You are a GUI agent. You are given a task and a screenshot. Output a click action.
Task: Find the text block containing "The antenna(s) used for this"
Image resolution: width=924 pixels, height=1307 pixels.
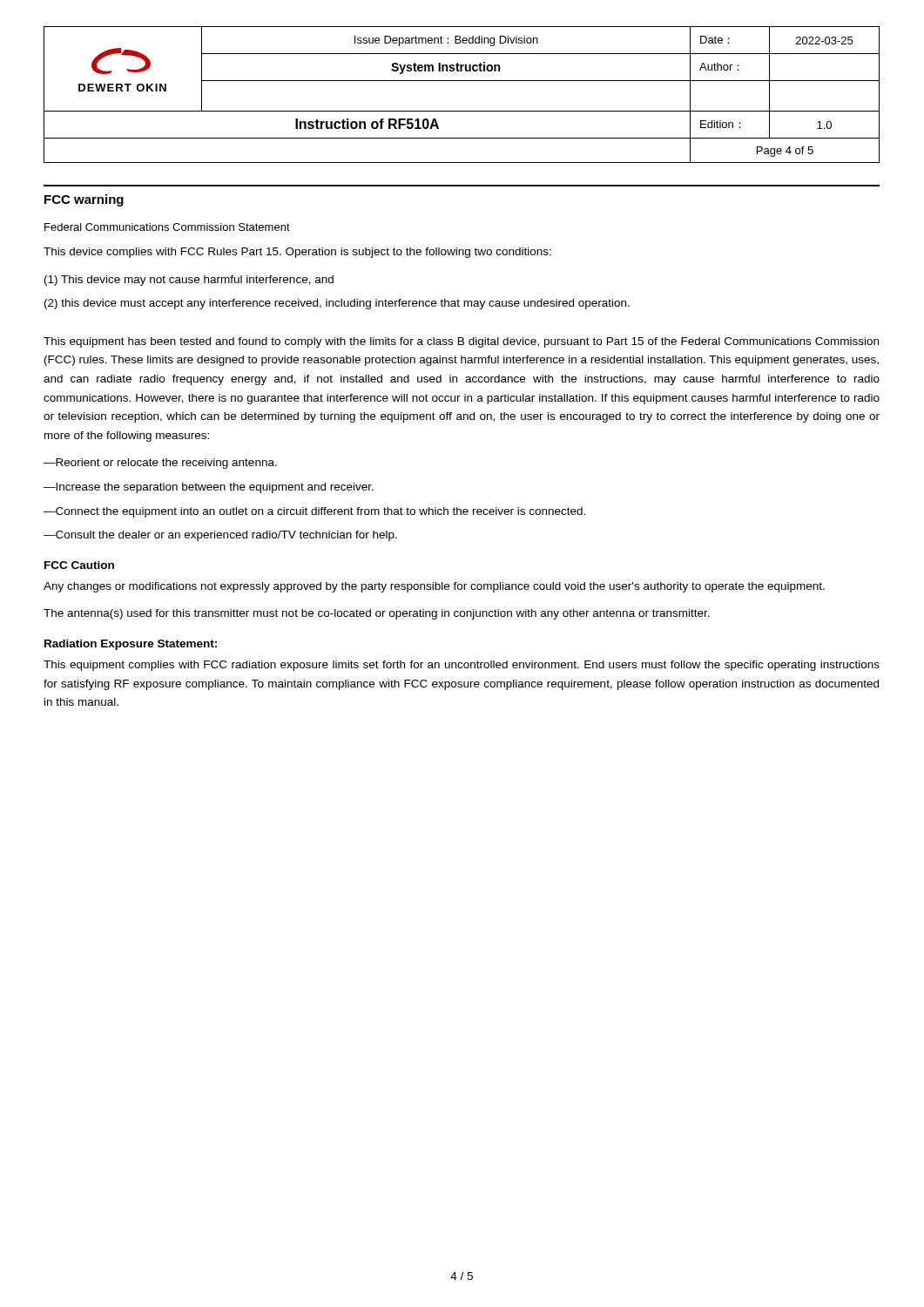(377, 613)
